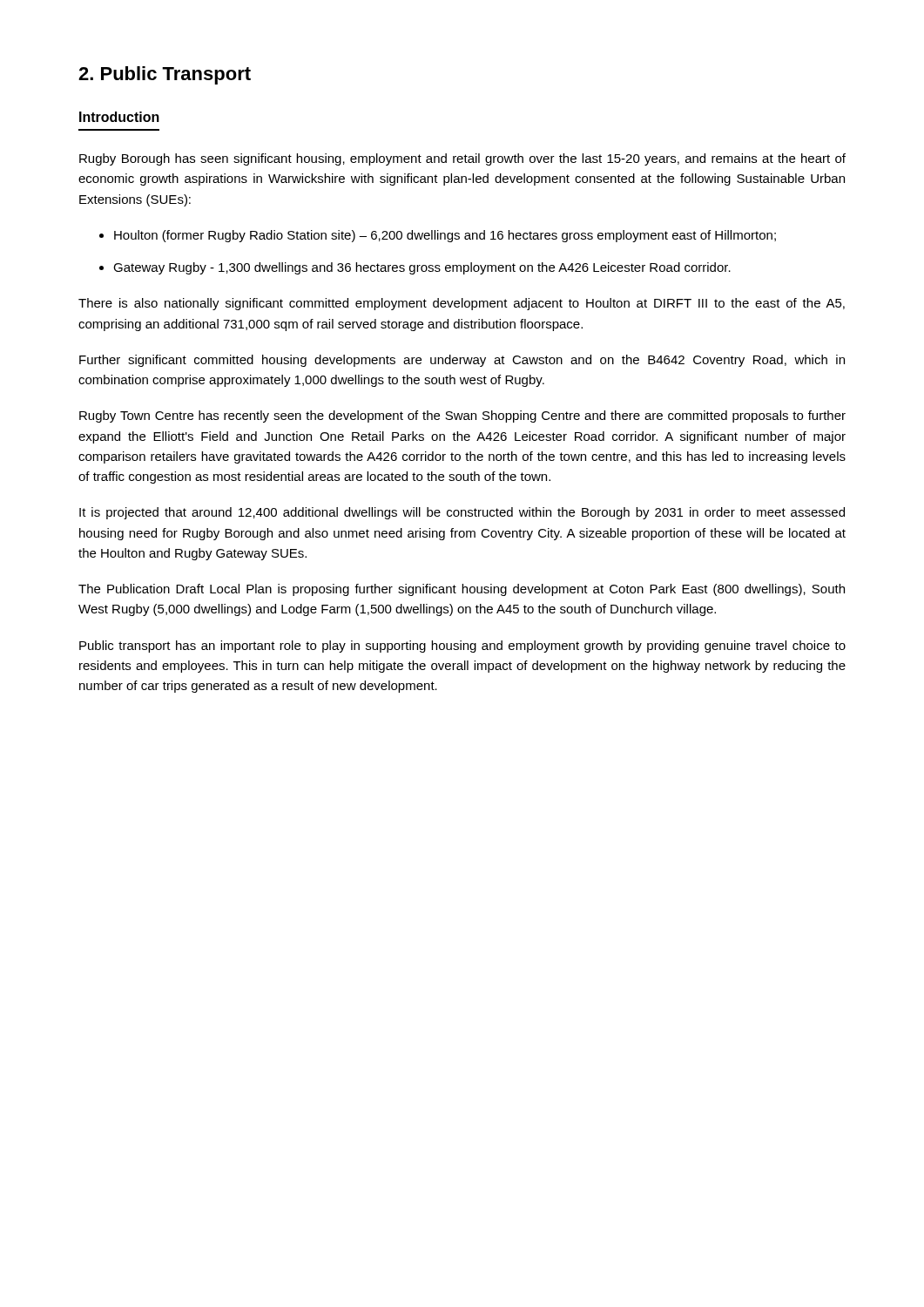Click on the text block that reads "There is also nationally significant committed employment development"
The image size is (924, 1307).
coord(462,313)
